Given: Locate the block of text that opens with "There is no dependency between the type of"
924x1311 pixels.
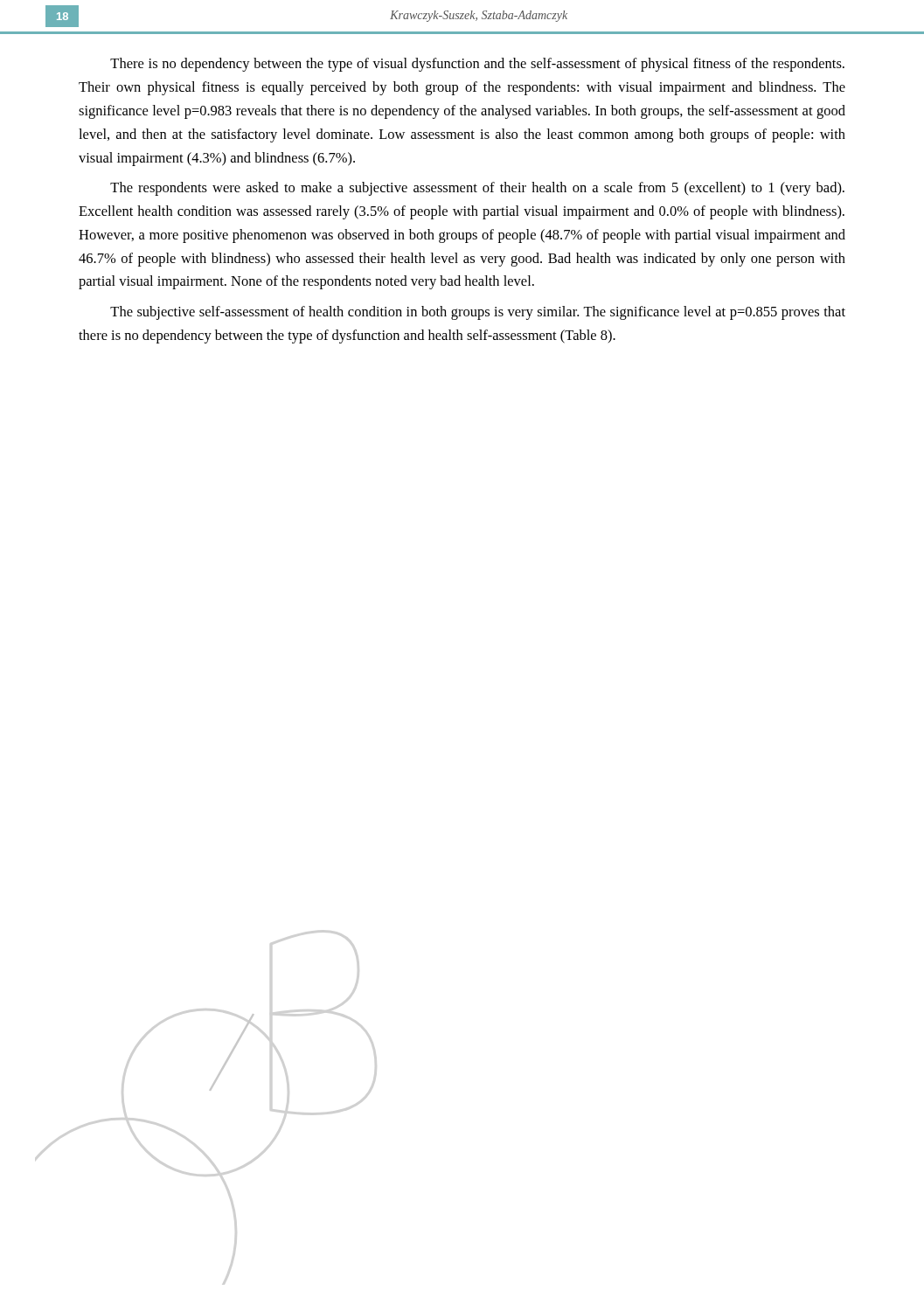Looking at the screenshot, I should (462, 111).
